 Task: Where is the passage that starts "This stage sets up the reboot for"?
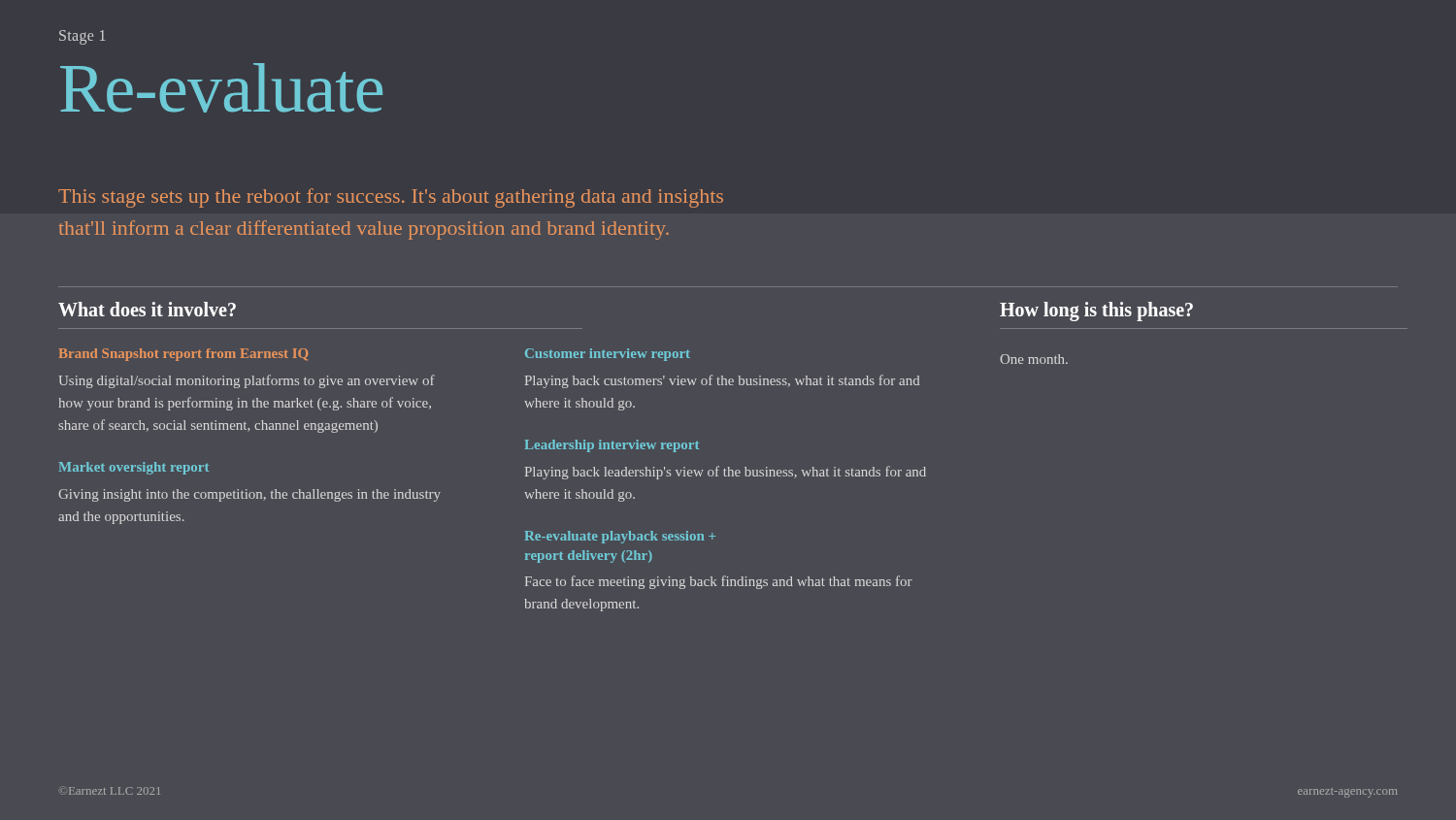pyautogui.click(x=391, y=212)
